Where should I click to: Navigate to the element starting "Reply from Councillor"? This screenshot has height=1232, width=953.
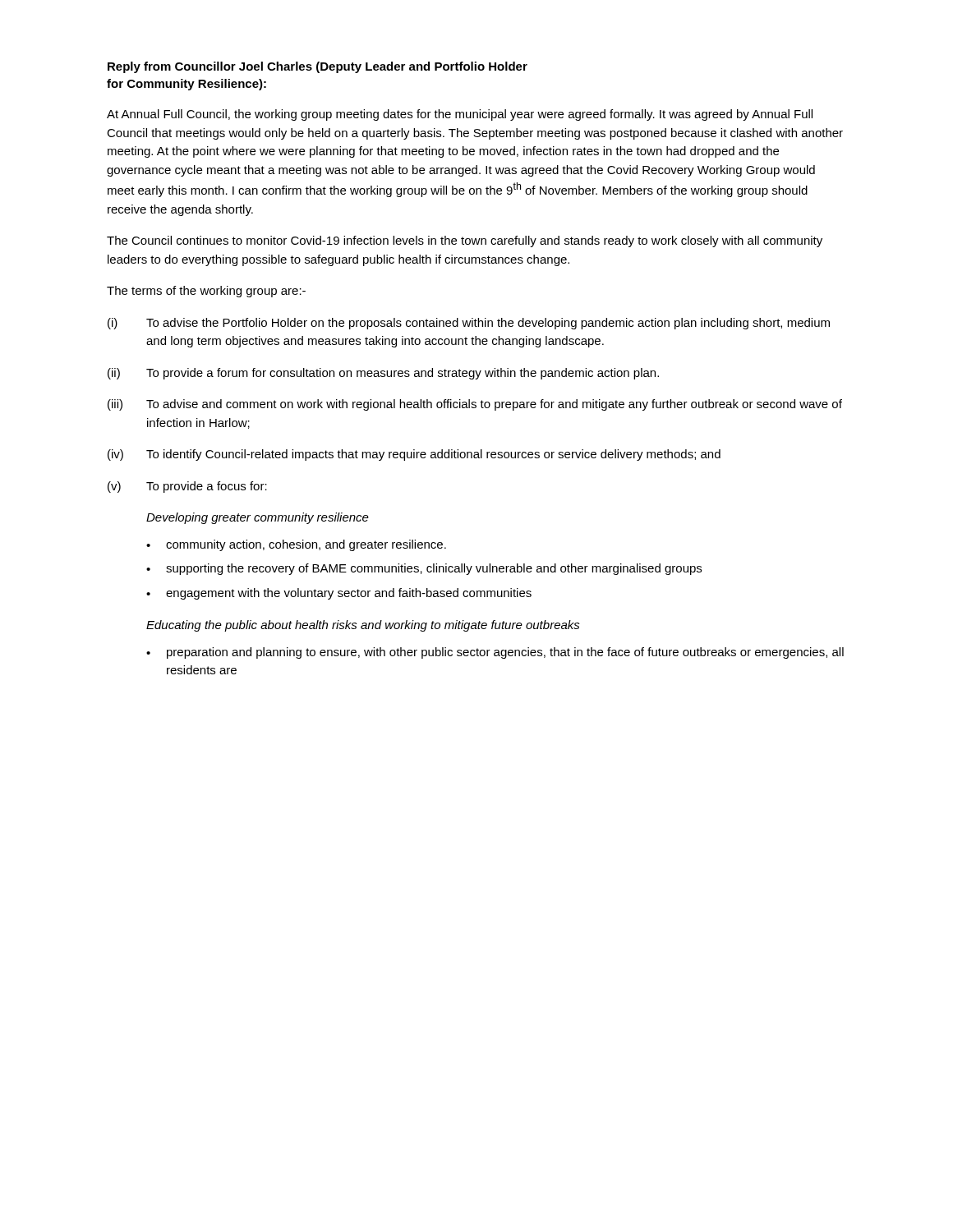pyautogui.click(x=317, y=75)
